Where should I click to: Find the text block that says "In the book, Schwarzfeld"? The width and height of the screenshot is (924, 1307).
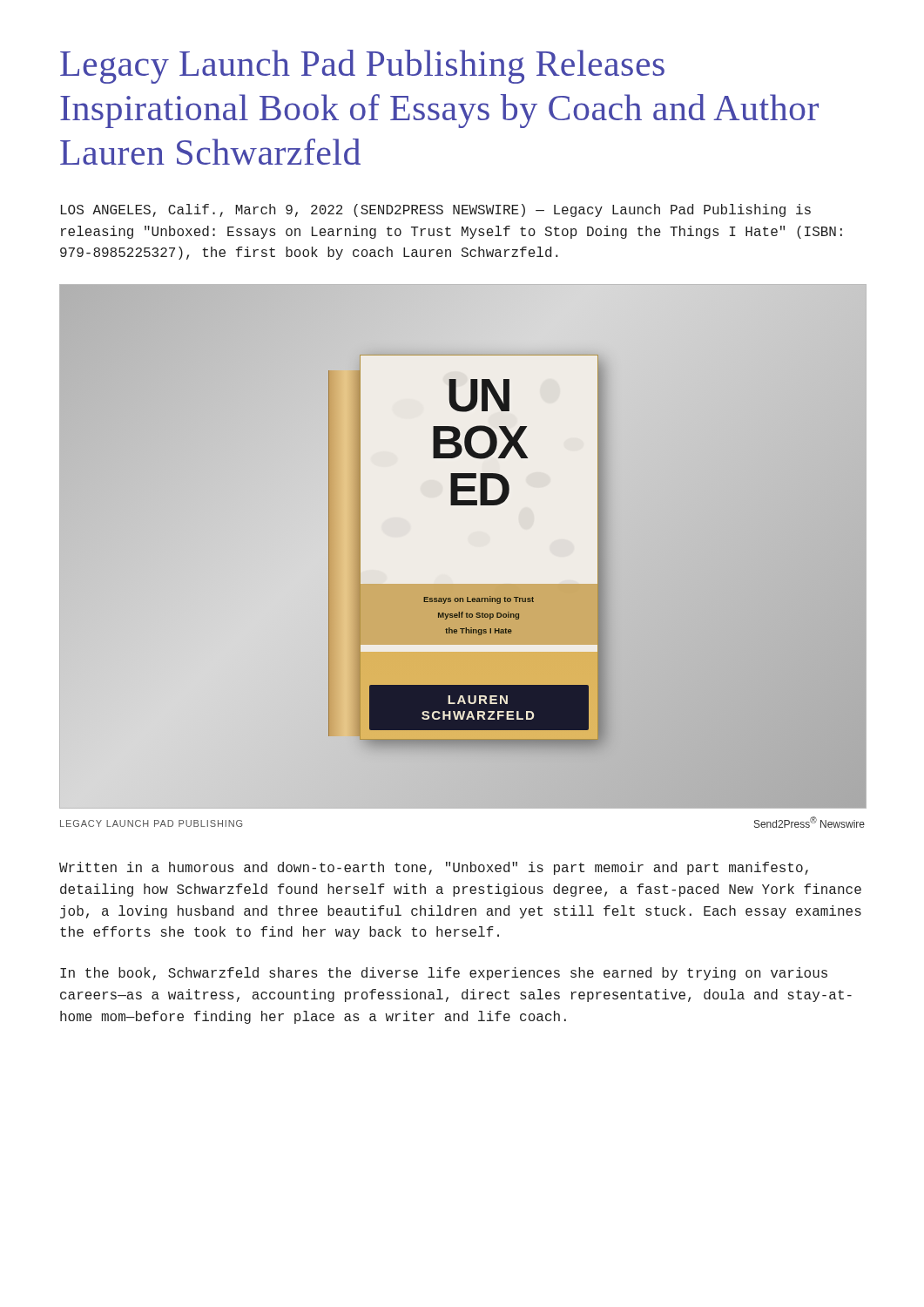tap(456, 996)
